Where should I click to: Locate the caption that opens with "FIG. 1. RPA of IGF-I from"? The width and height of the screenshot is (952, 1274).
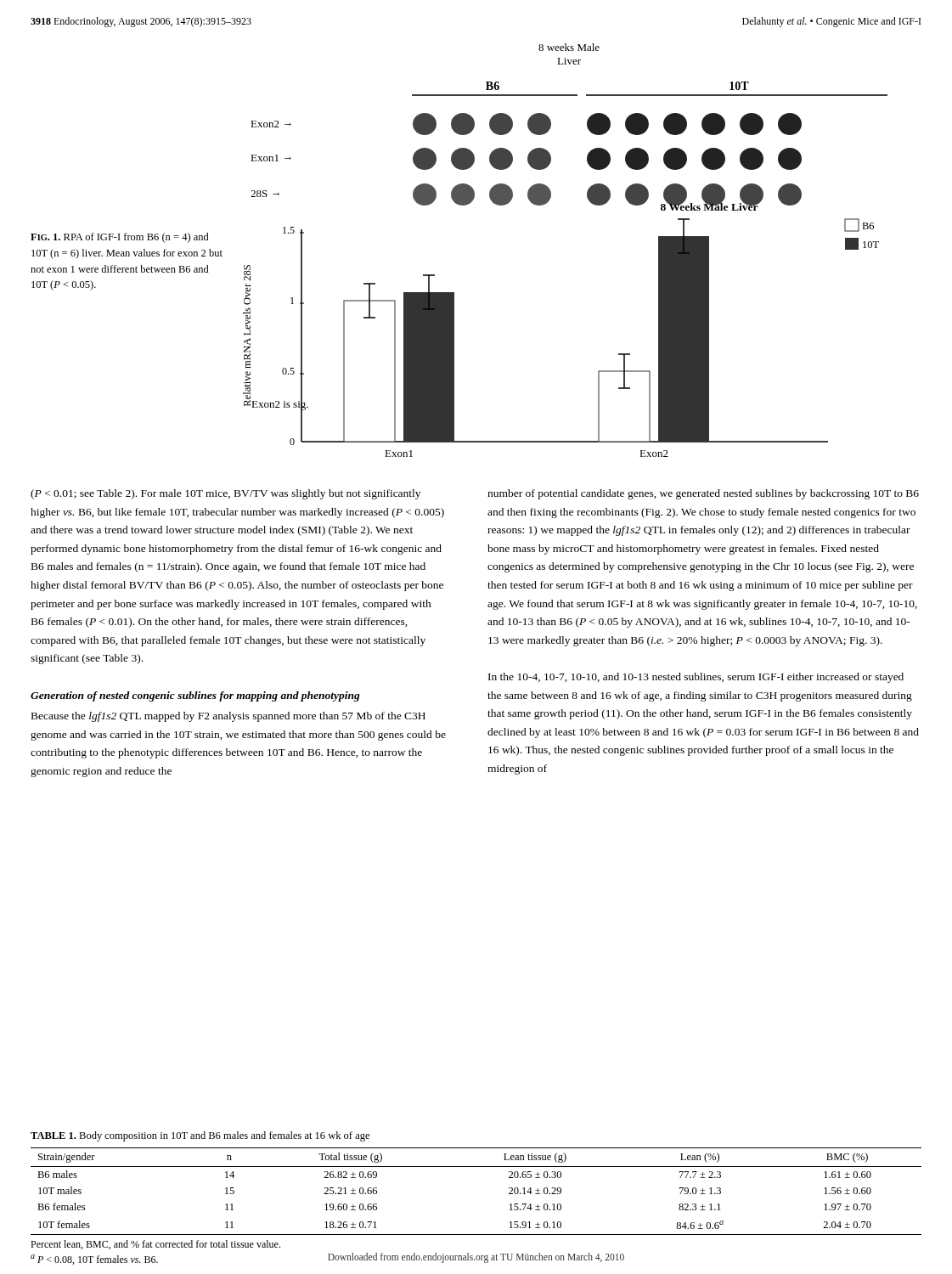click(126, 261)
